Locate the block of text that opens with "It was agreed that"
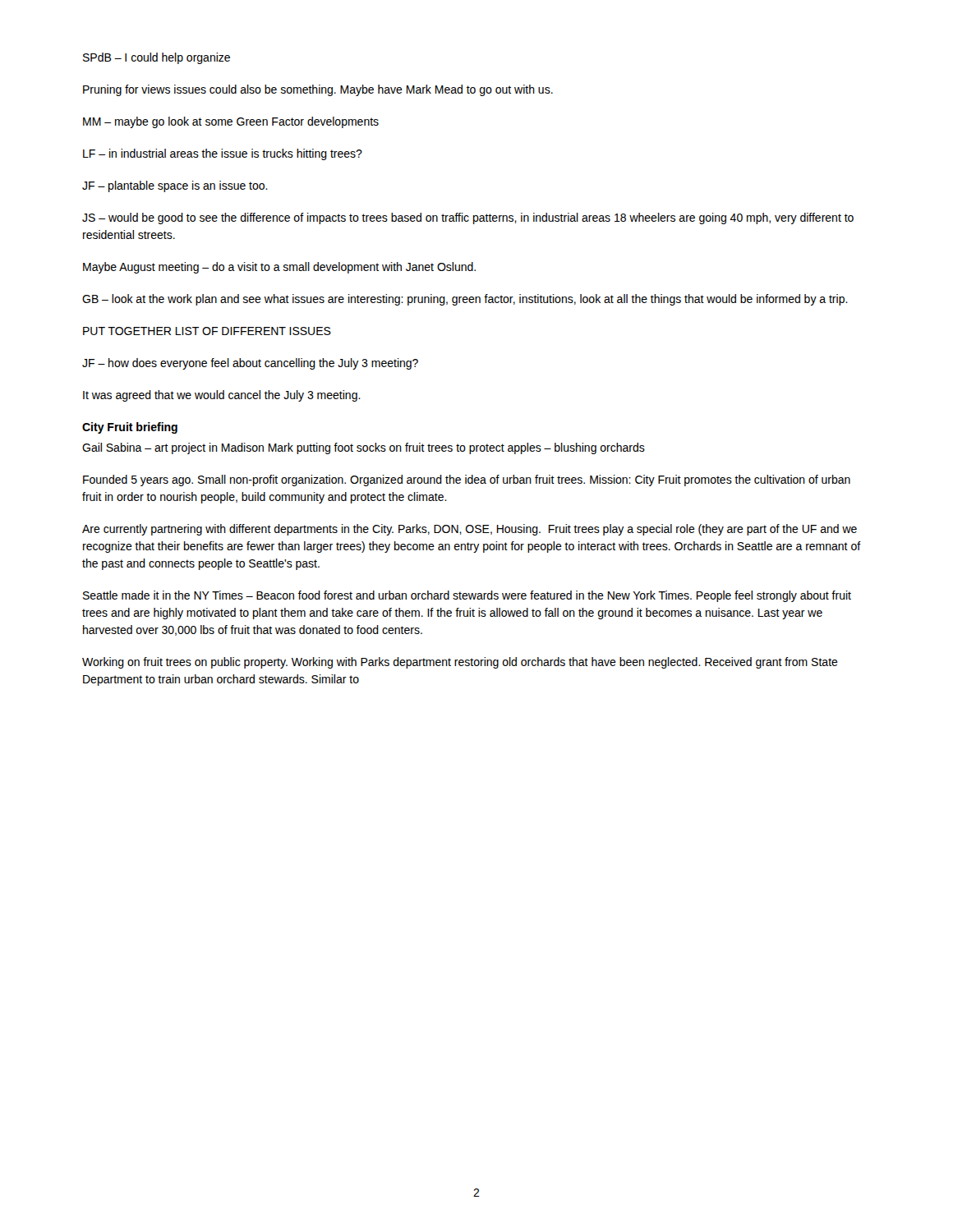 (222, 395)
